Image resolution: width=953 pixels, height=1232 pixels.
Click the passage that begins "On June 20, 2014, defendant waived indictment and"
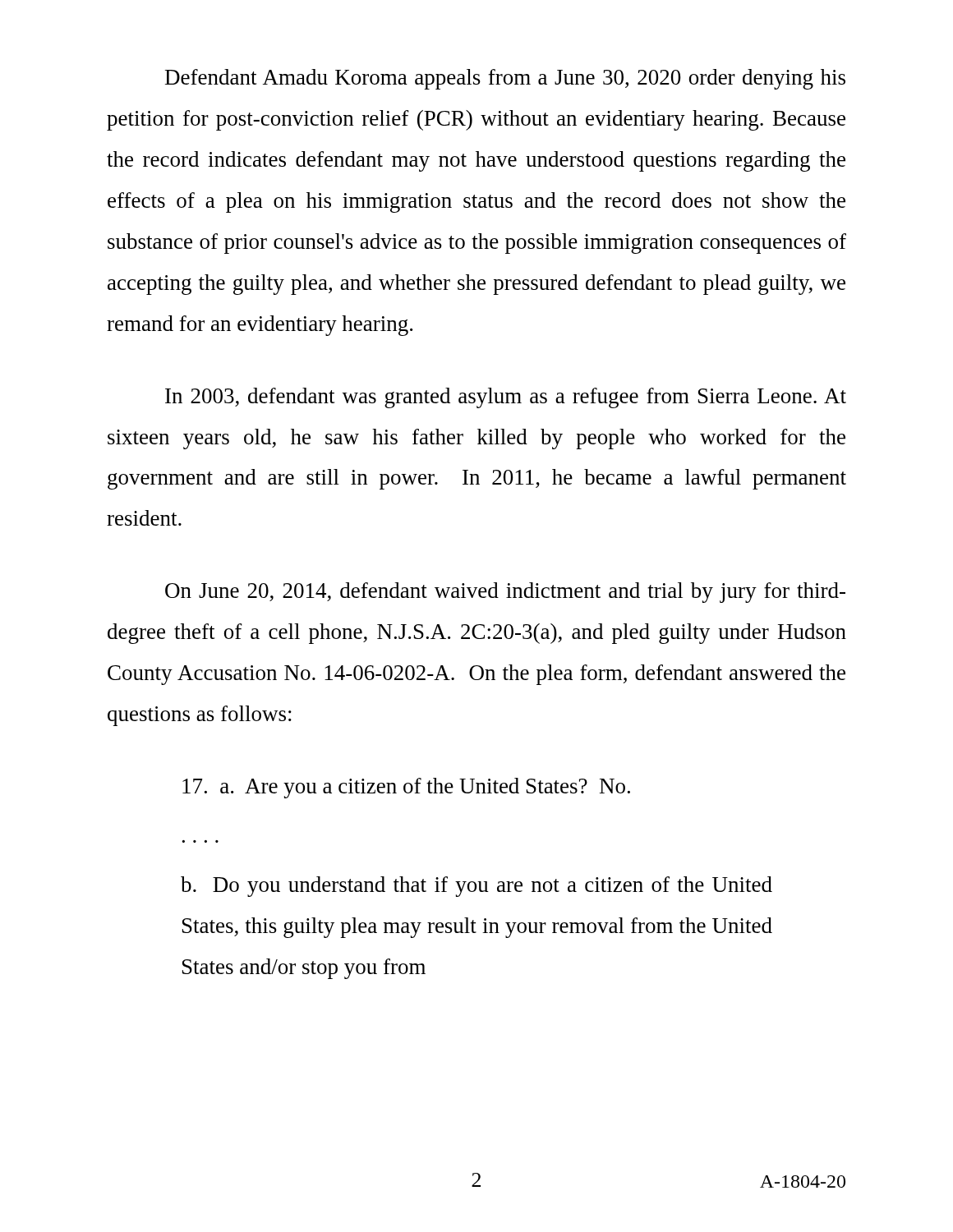(x=505, y=593)
